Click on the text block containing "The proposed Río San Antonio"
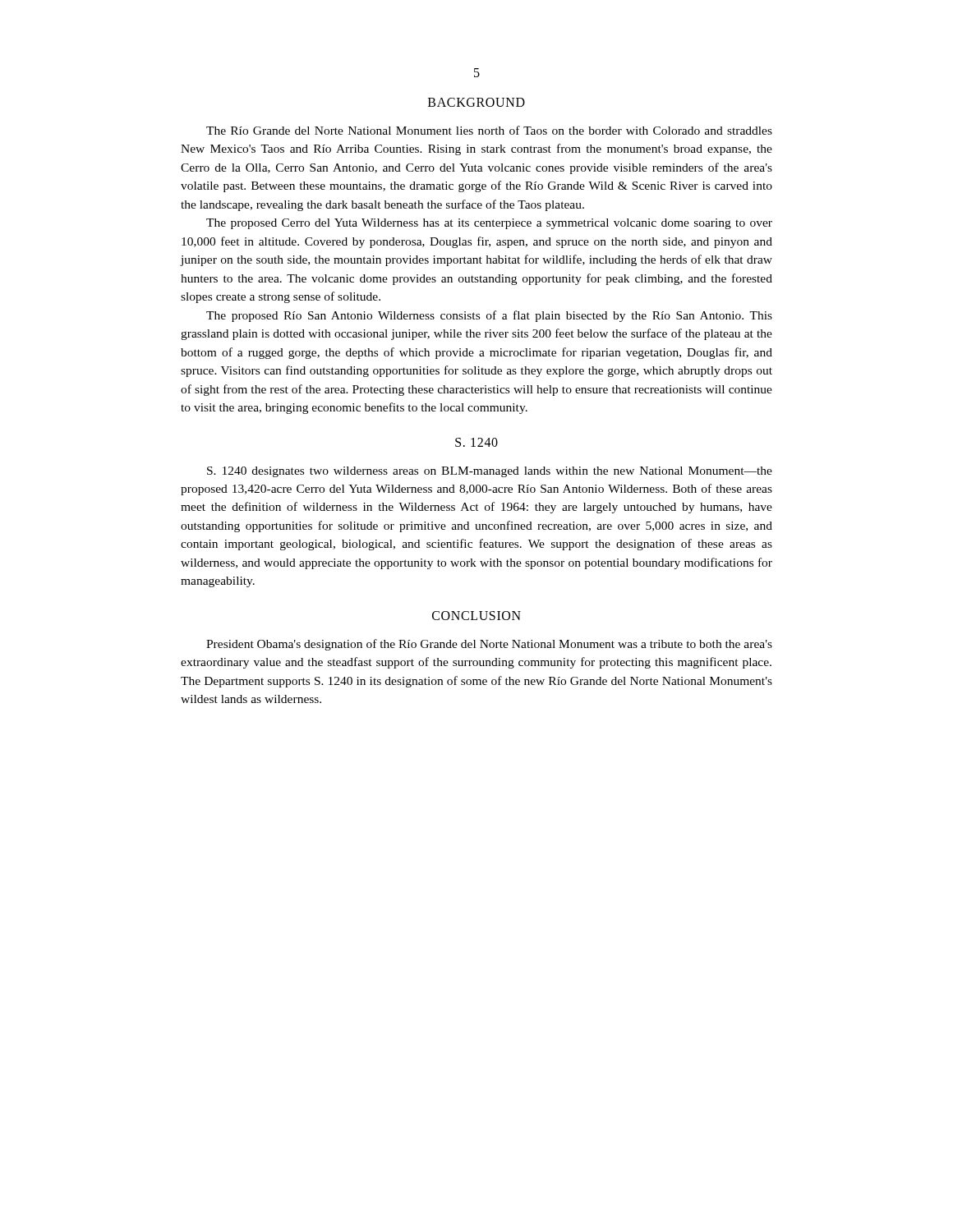 tap(476, 361)
